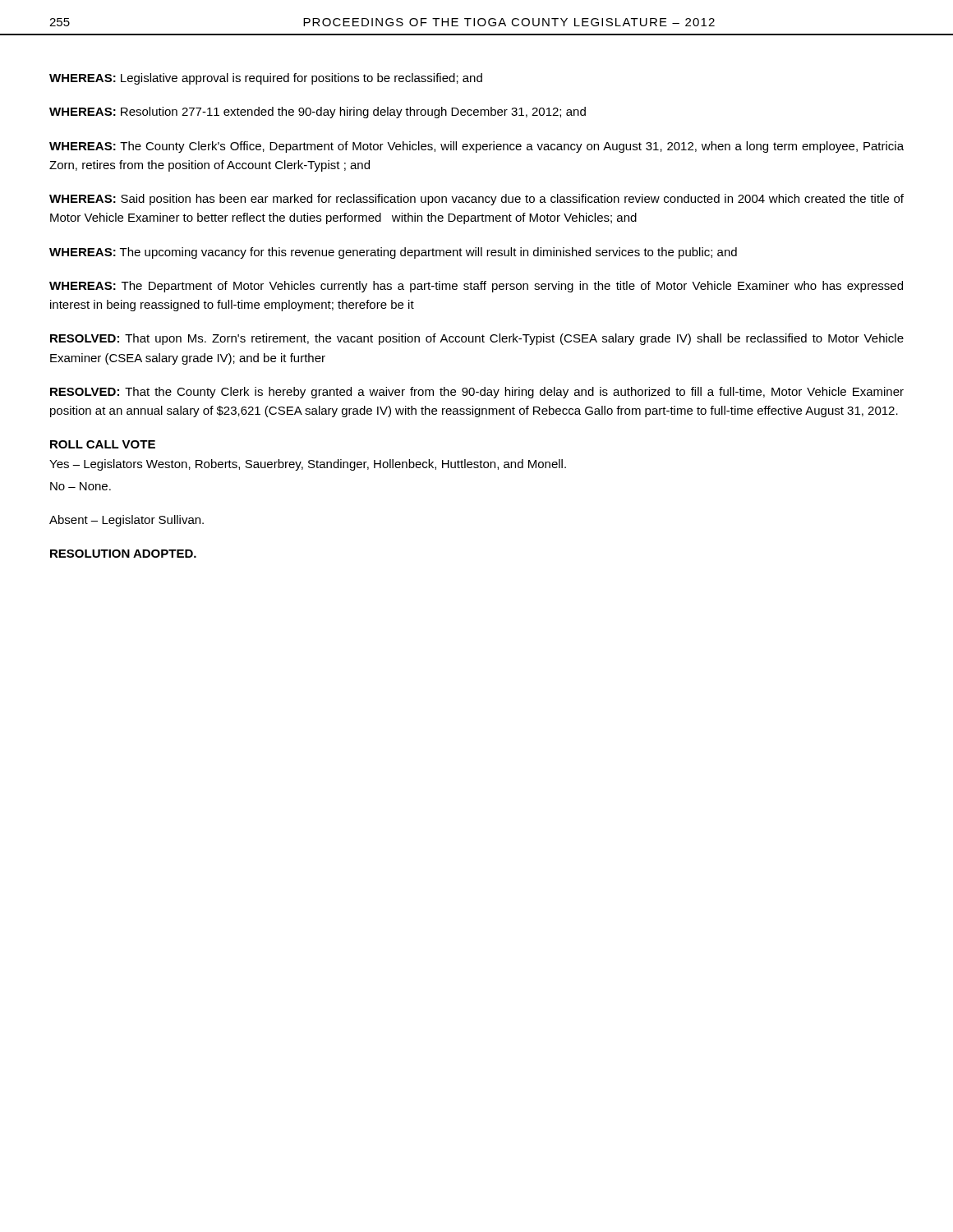Find the passage starting "WHEREAS: The upcoming vacancy for this revenue generating"
Viewport: 953px width, 1232px height.
393,251
